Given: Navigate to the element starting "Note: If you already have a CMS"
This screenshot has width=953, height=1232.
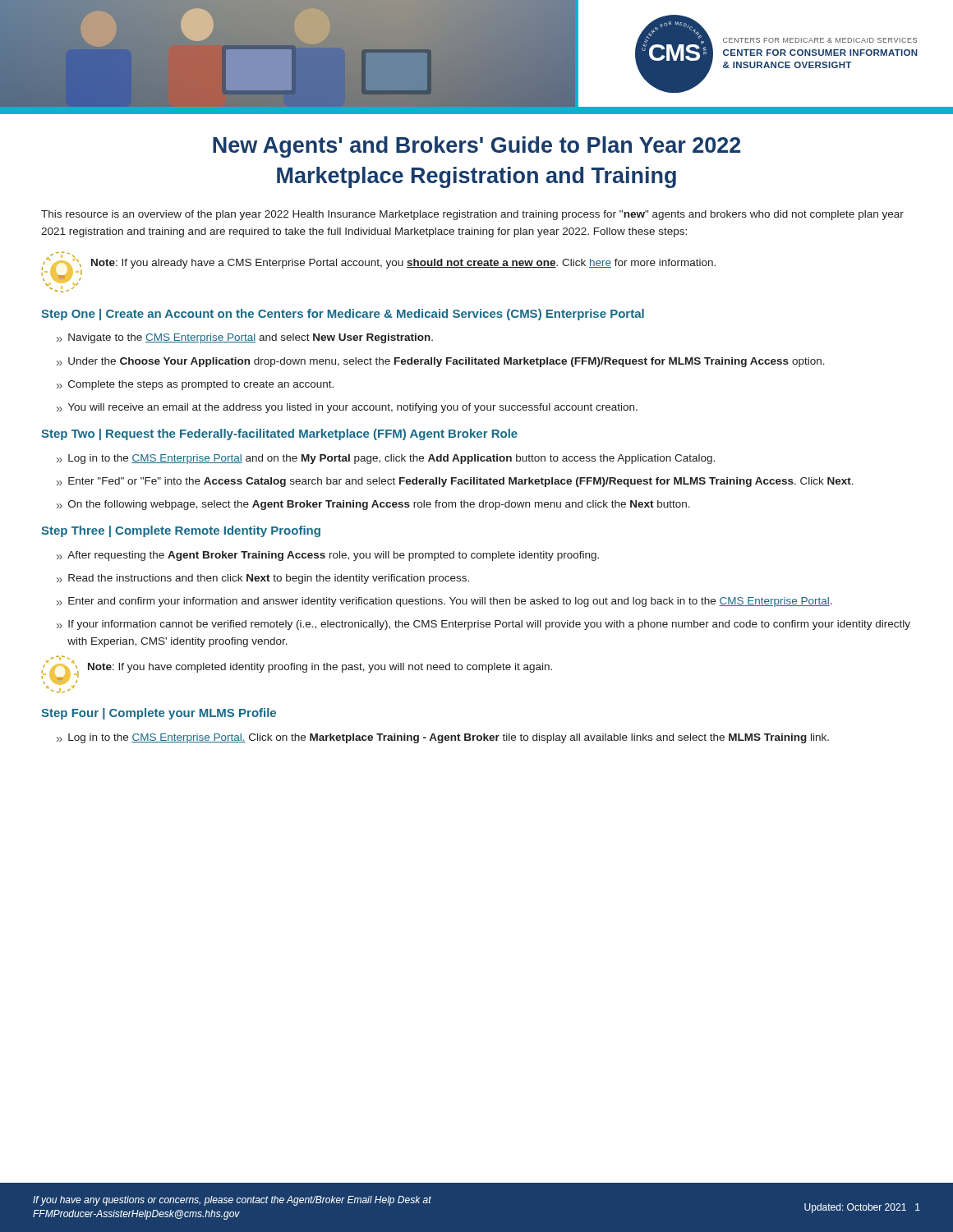Looking at the screenshot, I should click(x=379, y=272).
